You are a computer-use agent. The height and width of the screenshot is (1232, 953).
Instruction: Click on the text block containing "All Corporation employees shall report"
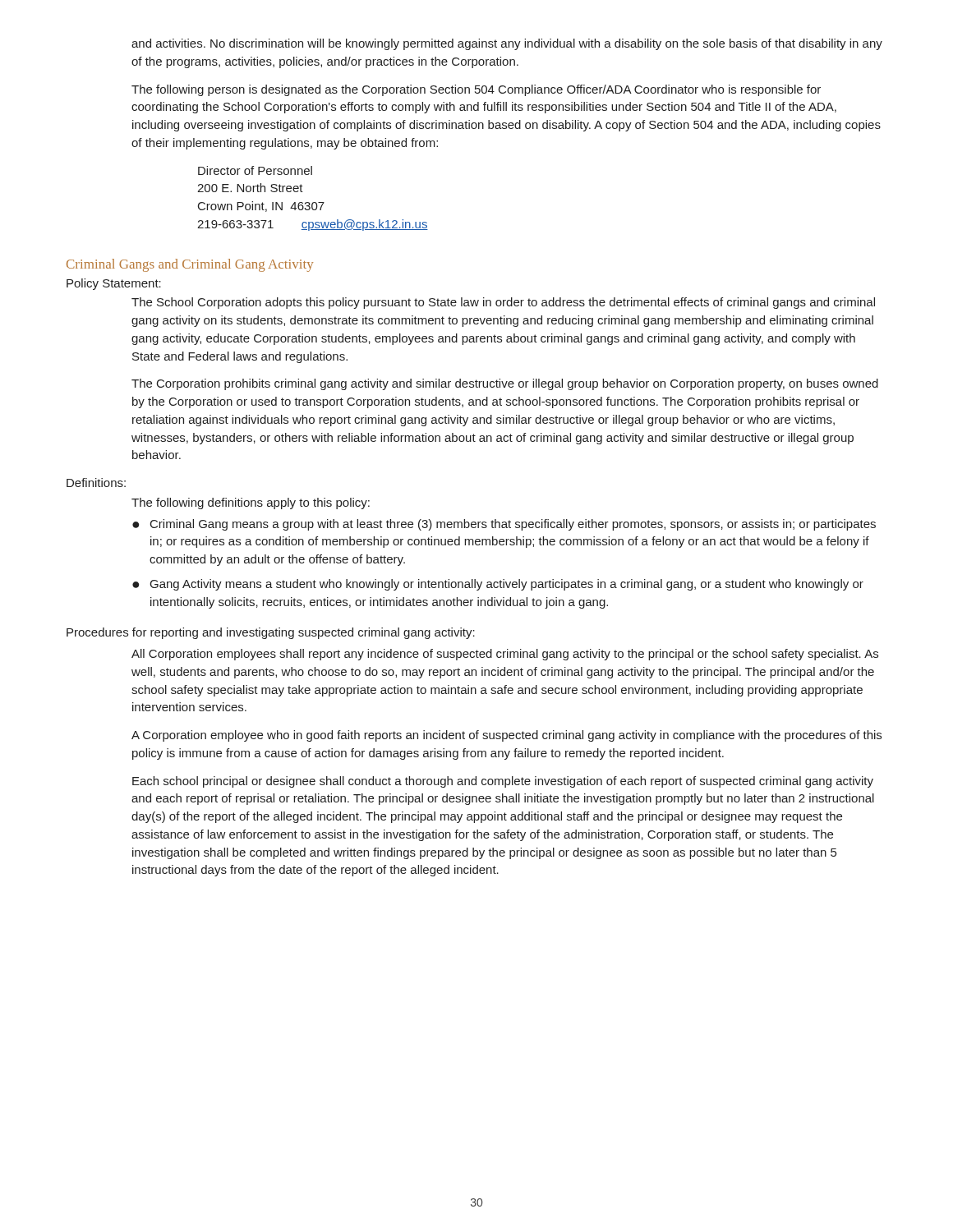pyautogui.click(x=505, y=680)
